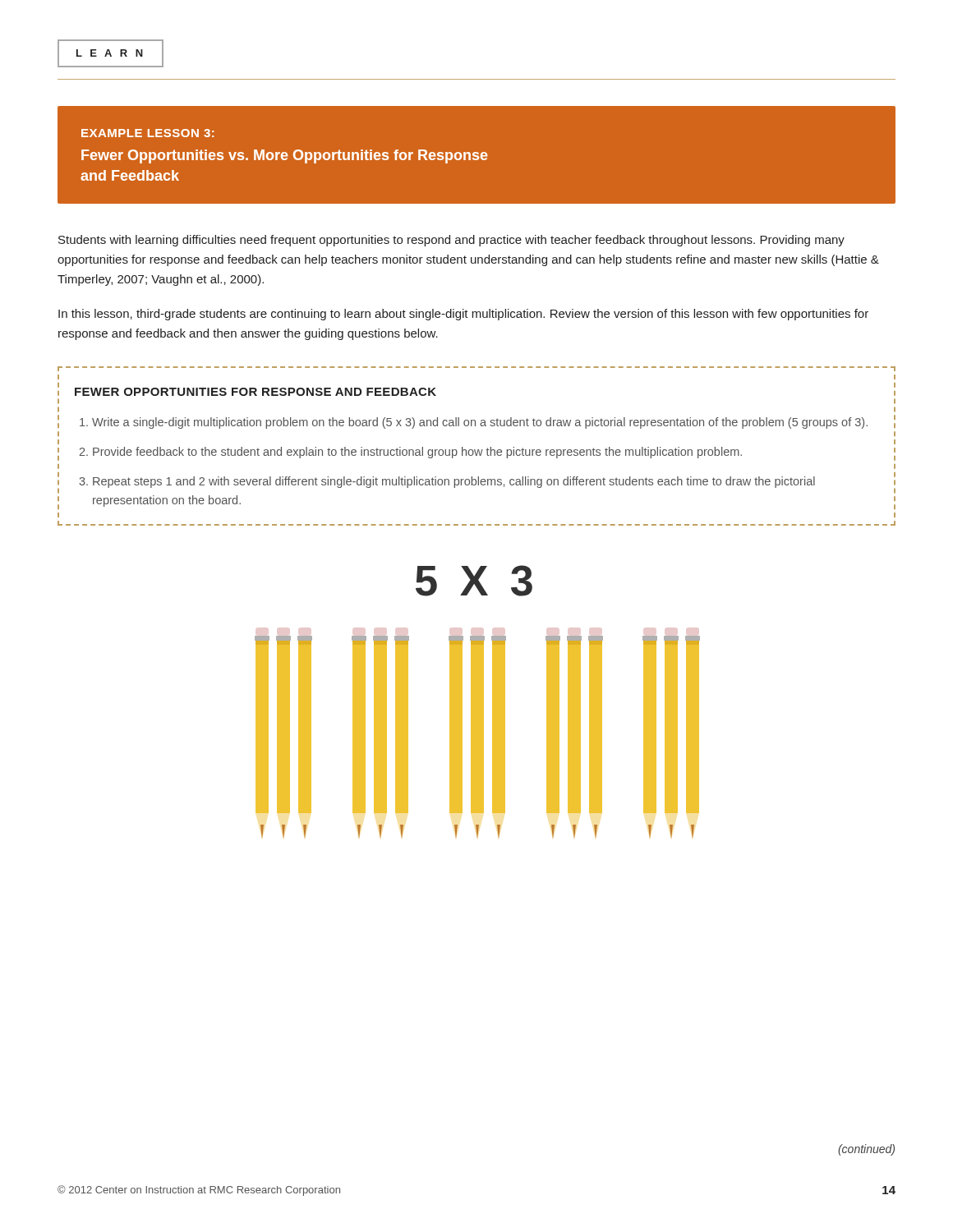Click on the text block starting "FEWER OPPORTUNITIES FOR RESPONSE"
Screen dimensions: 1232x953
[x=255, y=391]
